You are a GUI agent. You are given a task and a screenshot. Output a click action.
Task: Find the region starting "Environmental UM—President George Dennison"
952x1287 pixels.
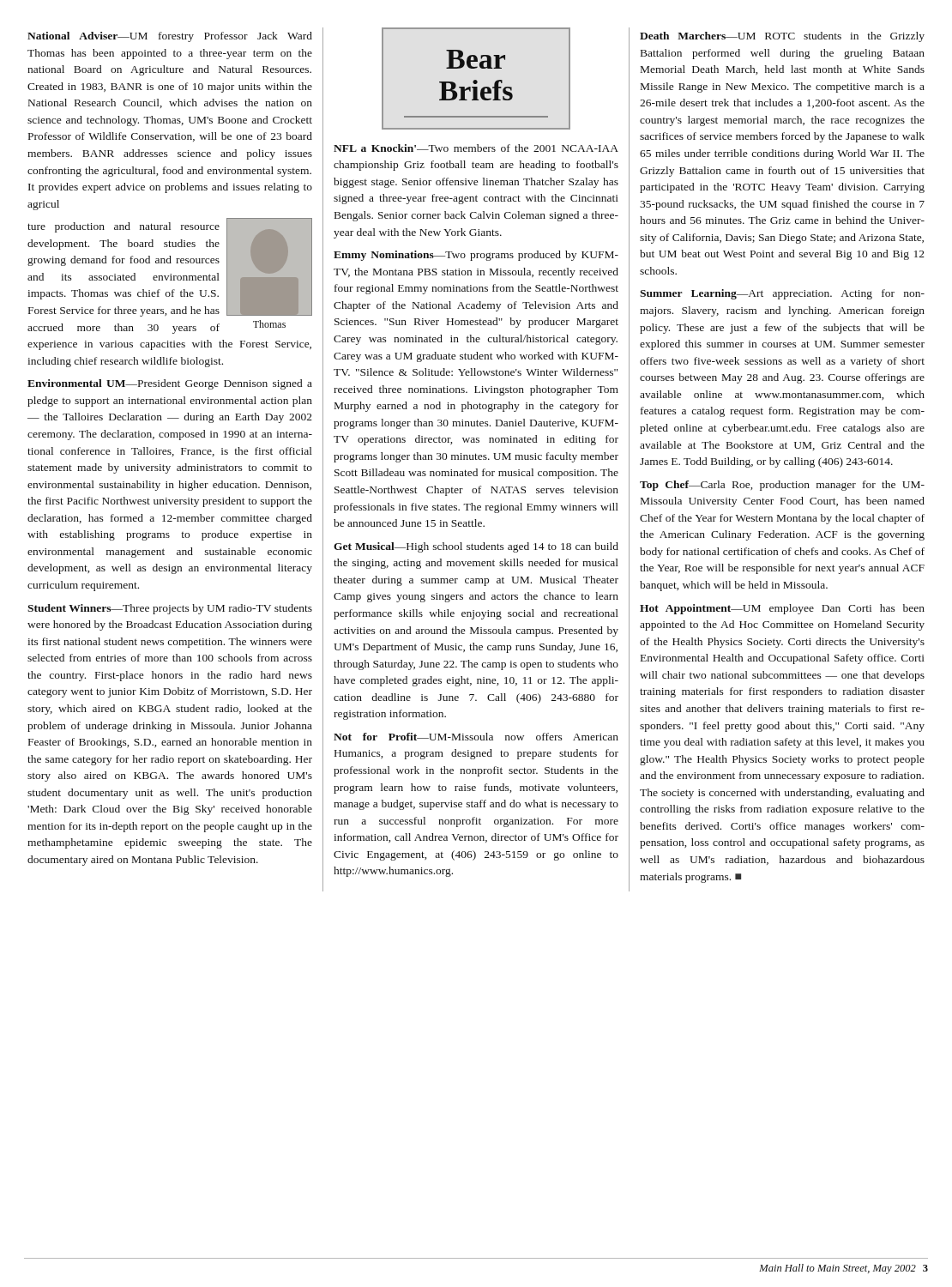[x=170, y=484]
